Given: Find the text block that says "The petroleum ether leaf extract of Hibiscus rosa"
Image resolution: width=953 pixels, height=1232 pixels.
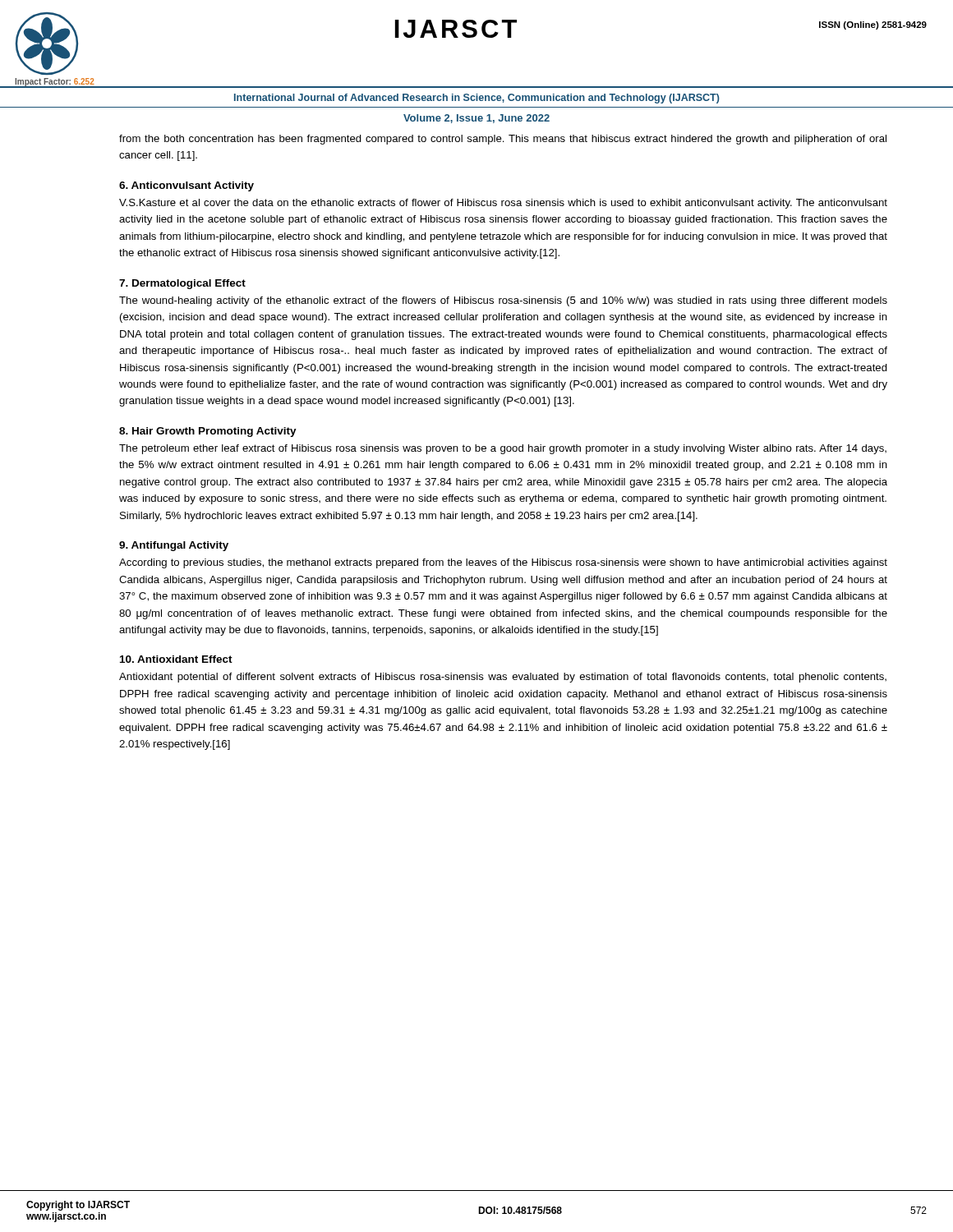Looking at the screenshot, I should (503, 482).
